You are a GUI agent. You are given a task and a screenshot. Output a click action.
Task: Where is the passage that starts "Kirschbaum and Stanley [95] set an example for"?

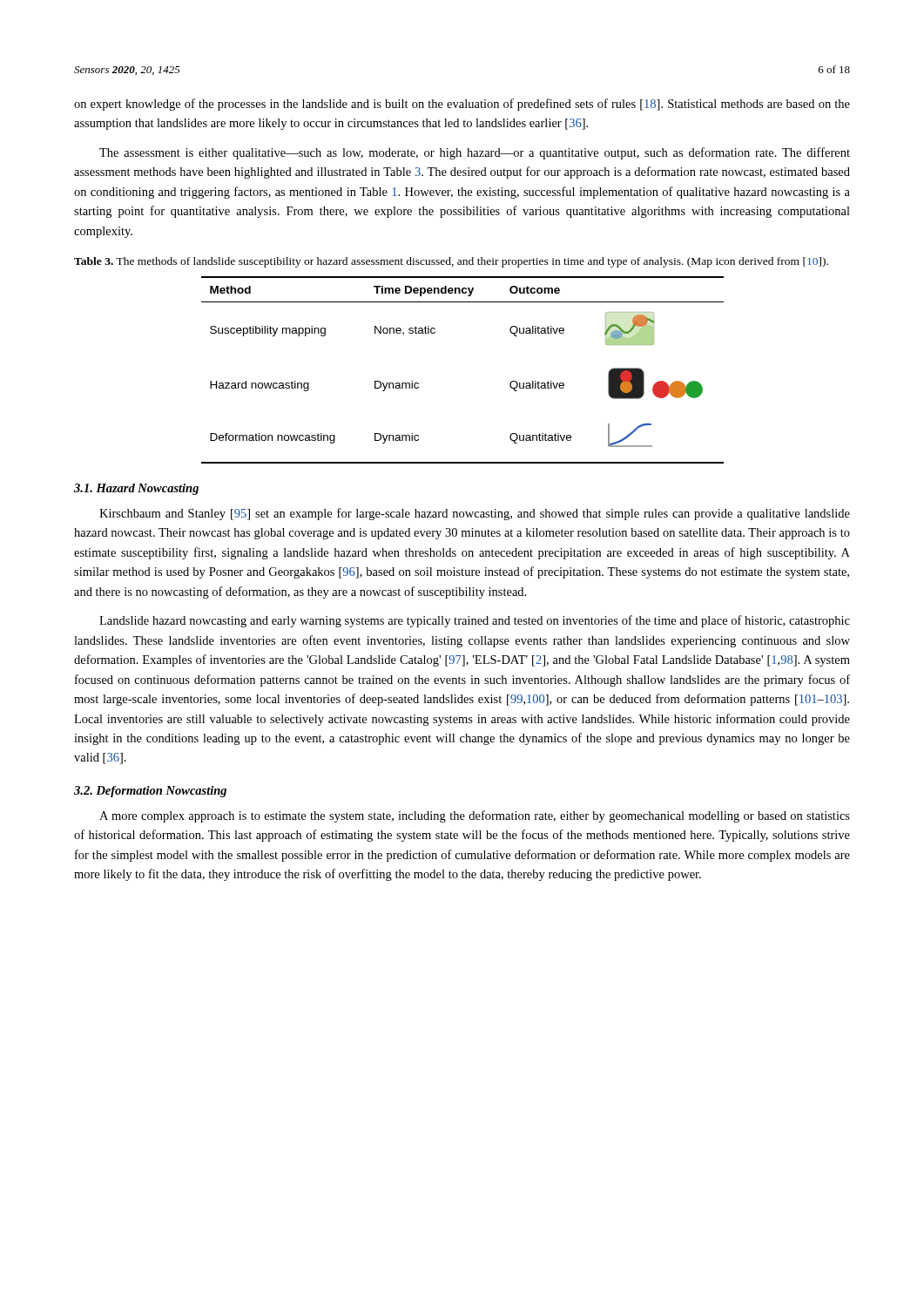click(x=462, y=552)
